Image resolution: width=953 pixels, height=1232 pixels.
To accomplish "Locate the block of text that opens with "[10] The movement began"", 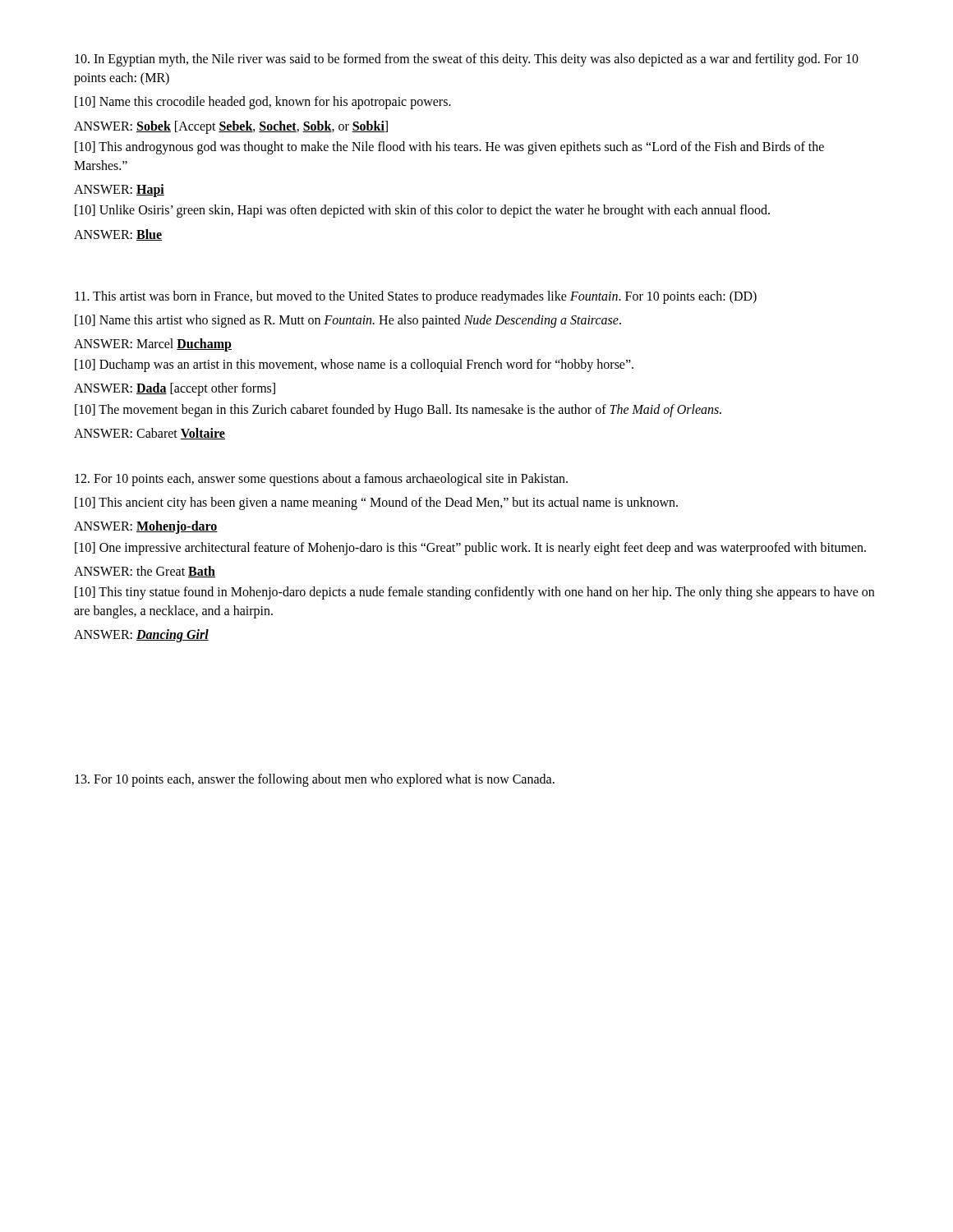I will (x=398, y=409).
